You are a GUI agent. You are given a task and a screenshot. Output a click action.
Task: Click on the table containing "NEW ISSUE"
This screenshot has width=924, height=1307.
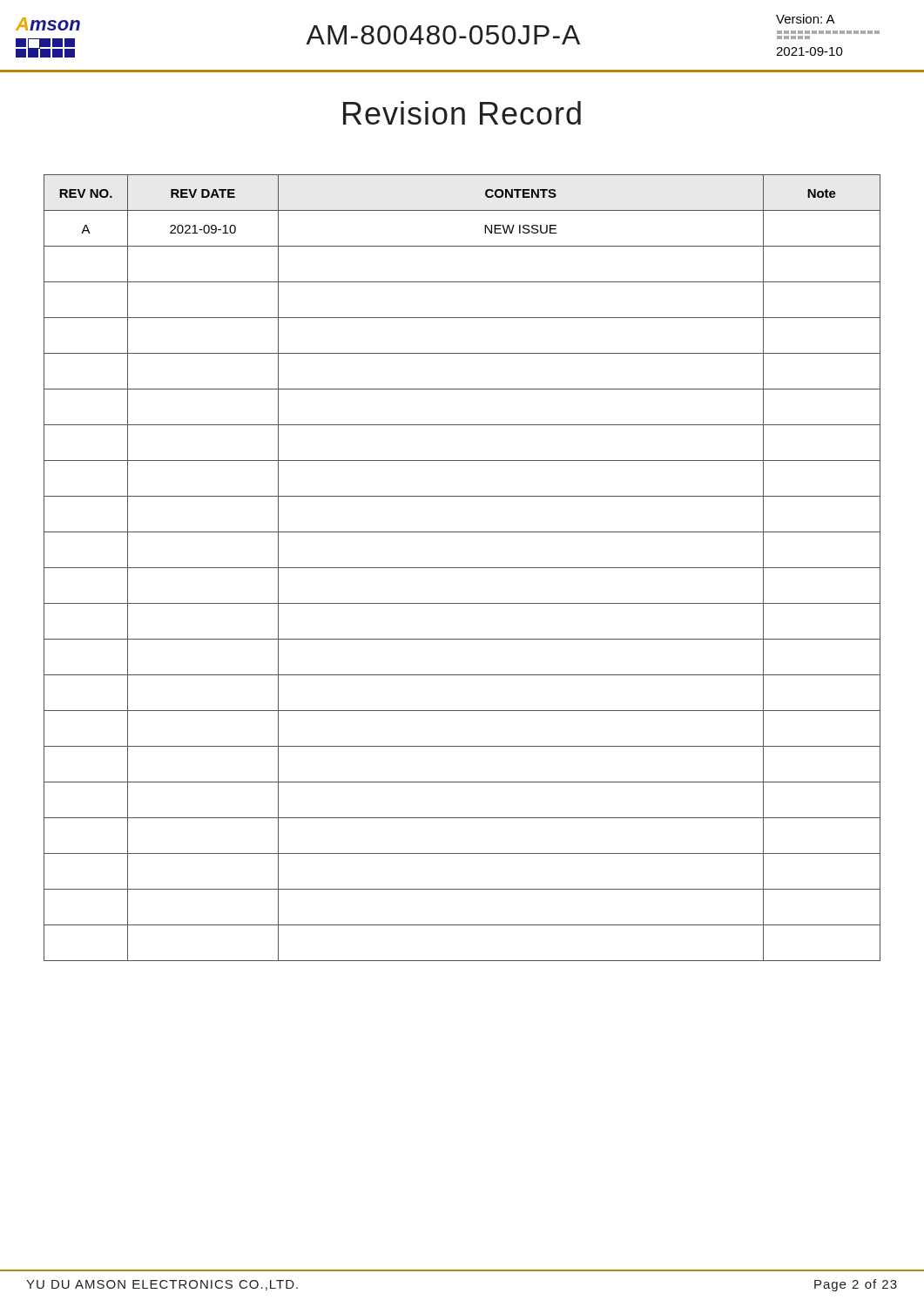pos(462,568)
